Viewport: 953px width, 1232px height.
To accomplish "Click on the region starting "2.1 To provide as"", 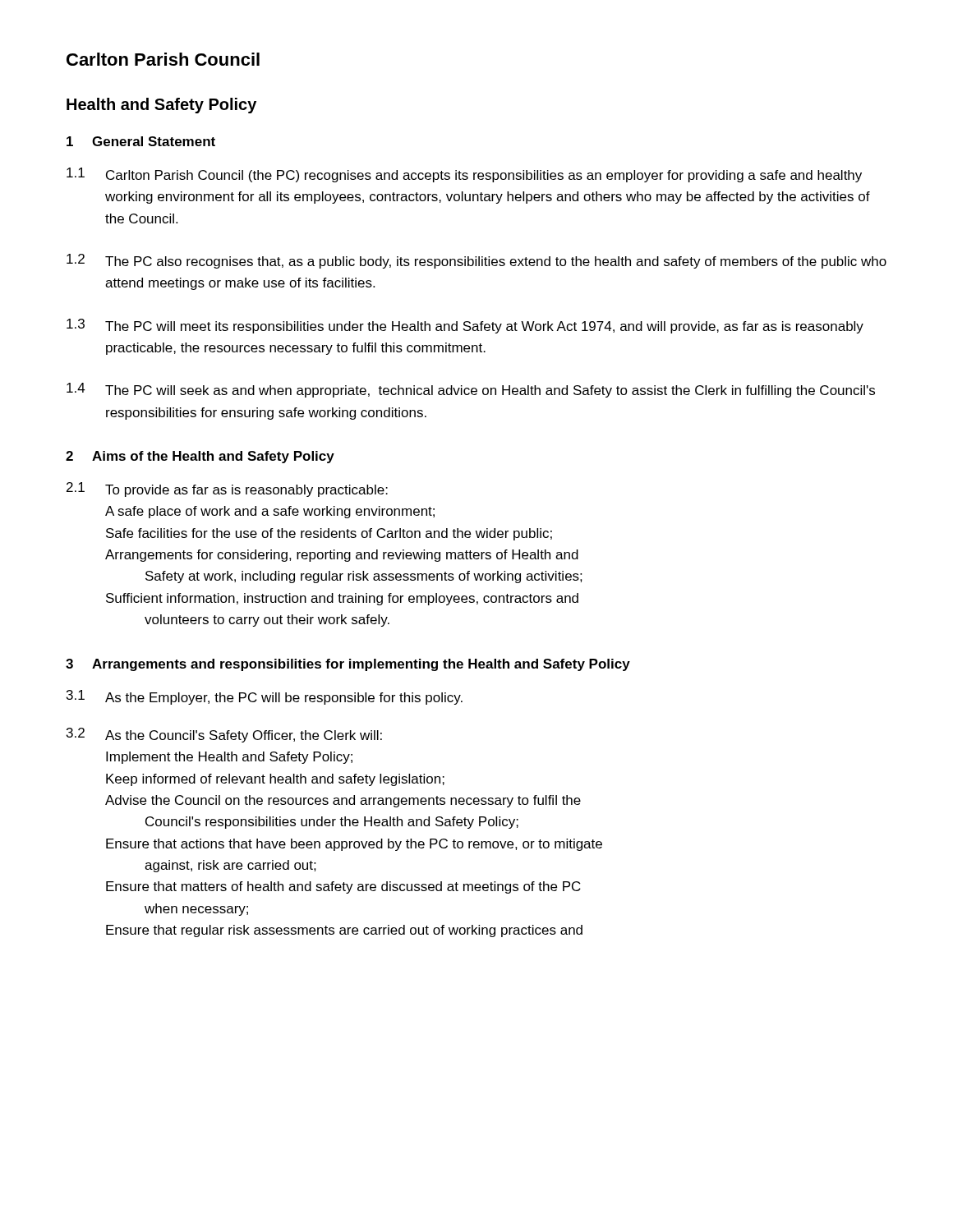I will (x=324, y=555).
